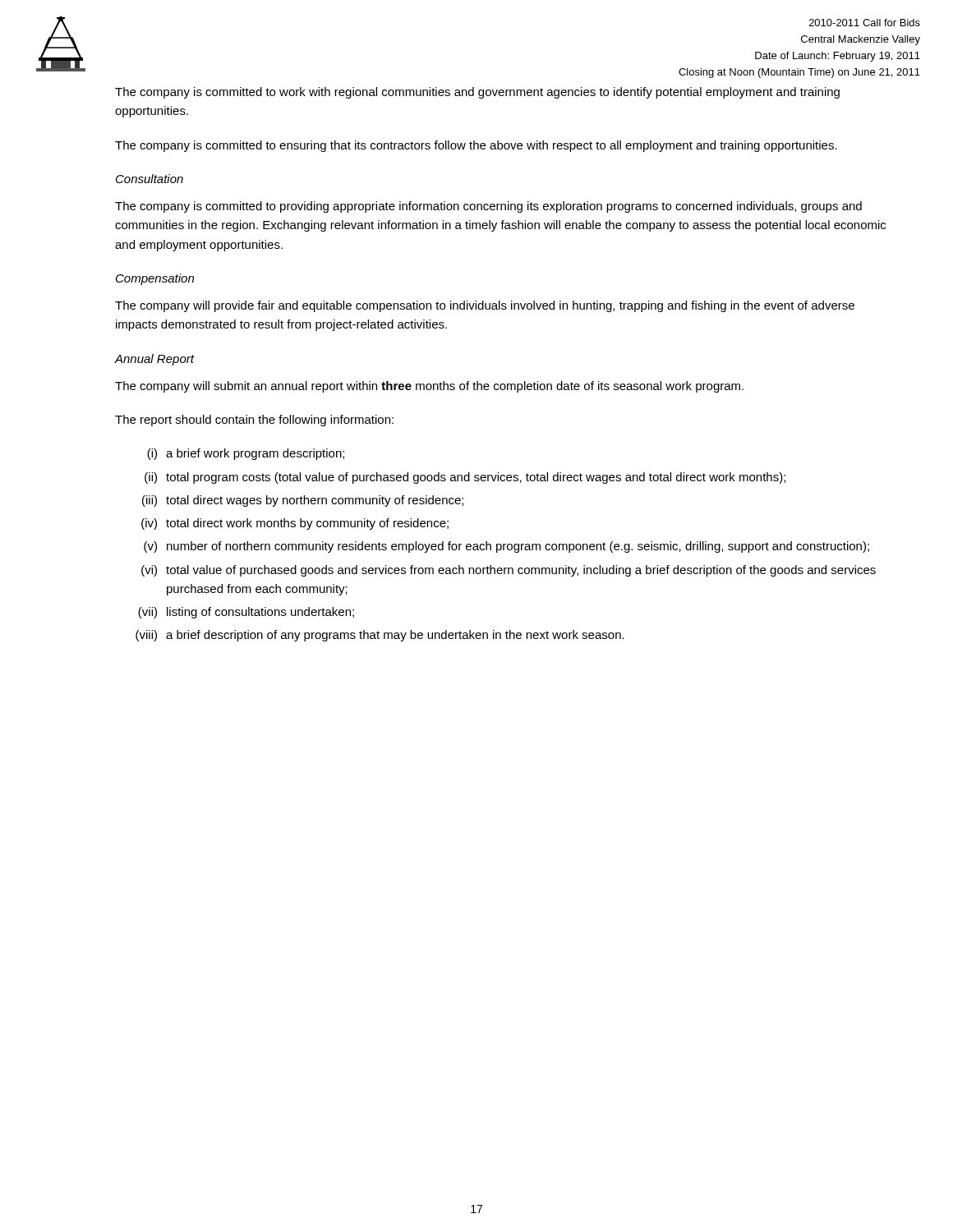Viewport: 953px width, 1232px height.
Task: Locate the block of text that opens with "The company will provide fair and equitable compensation"
Action: [485, 315]
